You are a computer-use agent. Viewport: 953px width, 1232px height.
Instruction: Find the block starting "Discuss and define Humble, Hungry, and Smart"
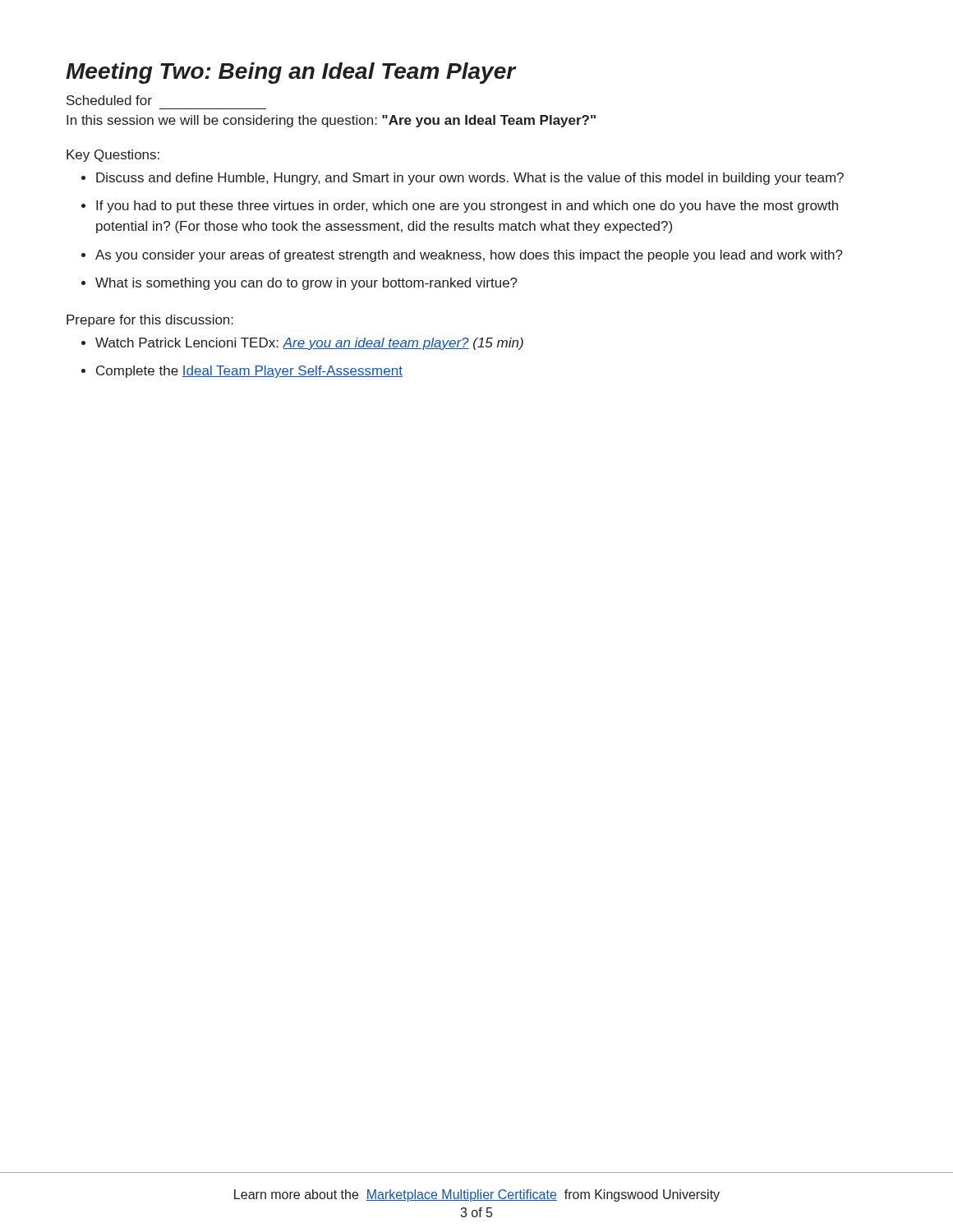491,178
